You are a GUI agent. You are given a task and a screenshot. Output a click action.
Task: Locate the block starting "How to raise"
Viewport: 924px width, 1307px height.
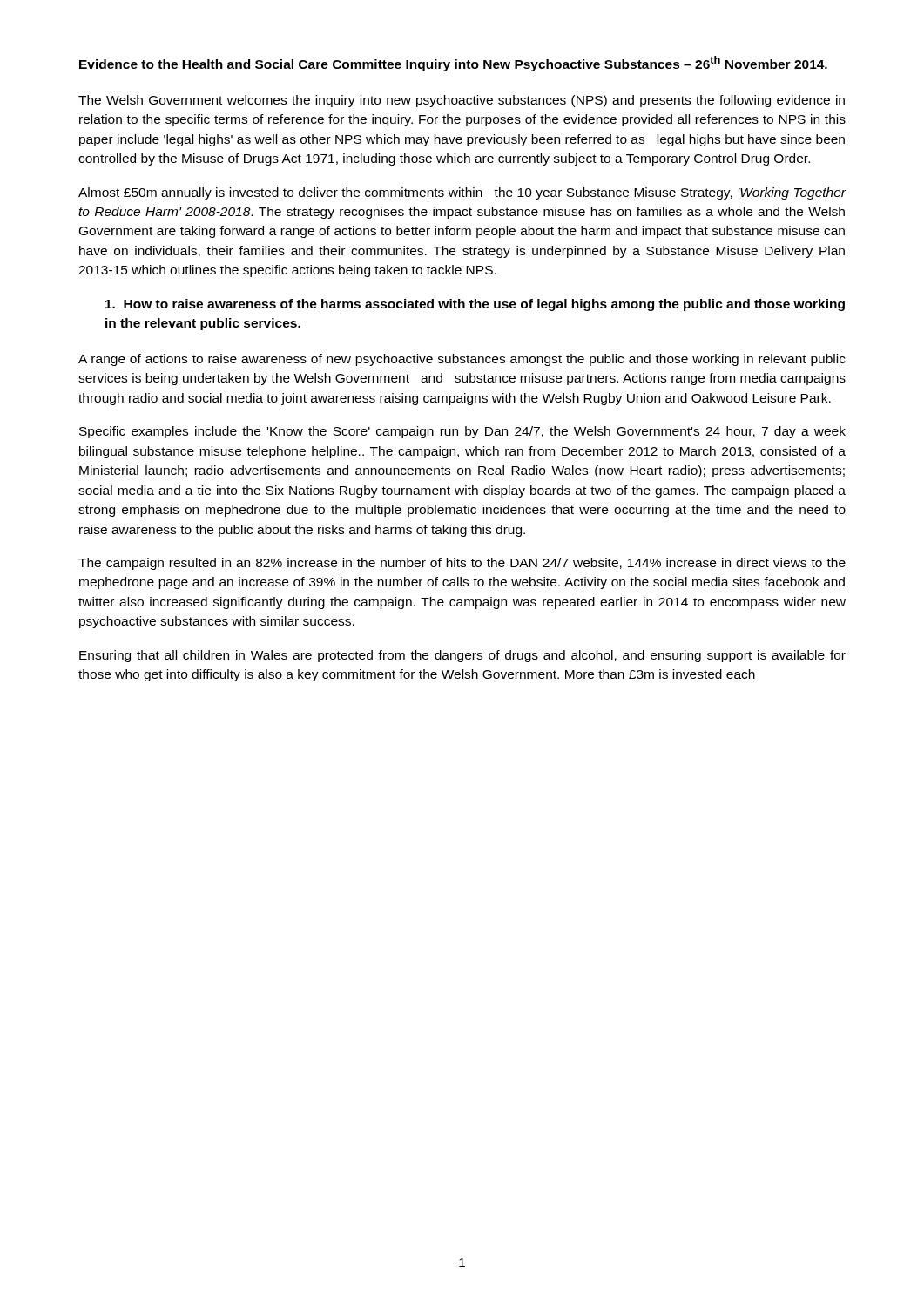coord(475,313)
